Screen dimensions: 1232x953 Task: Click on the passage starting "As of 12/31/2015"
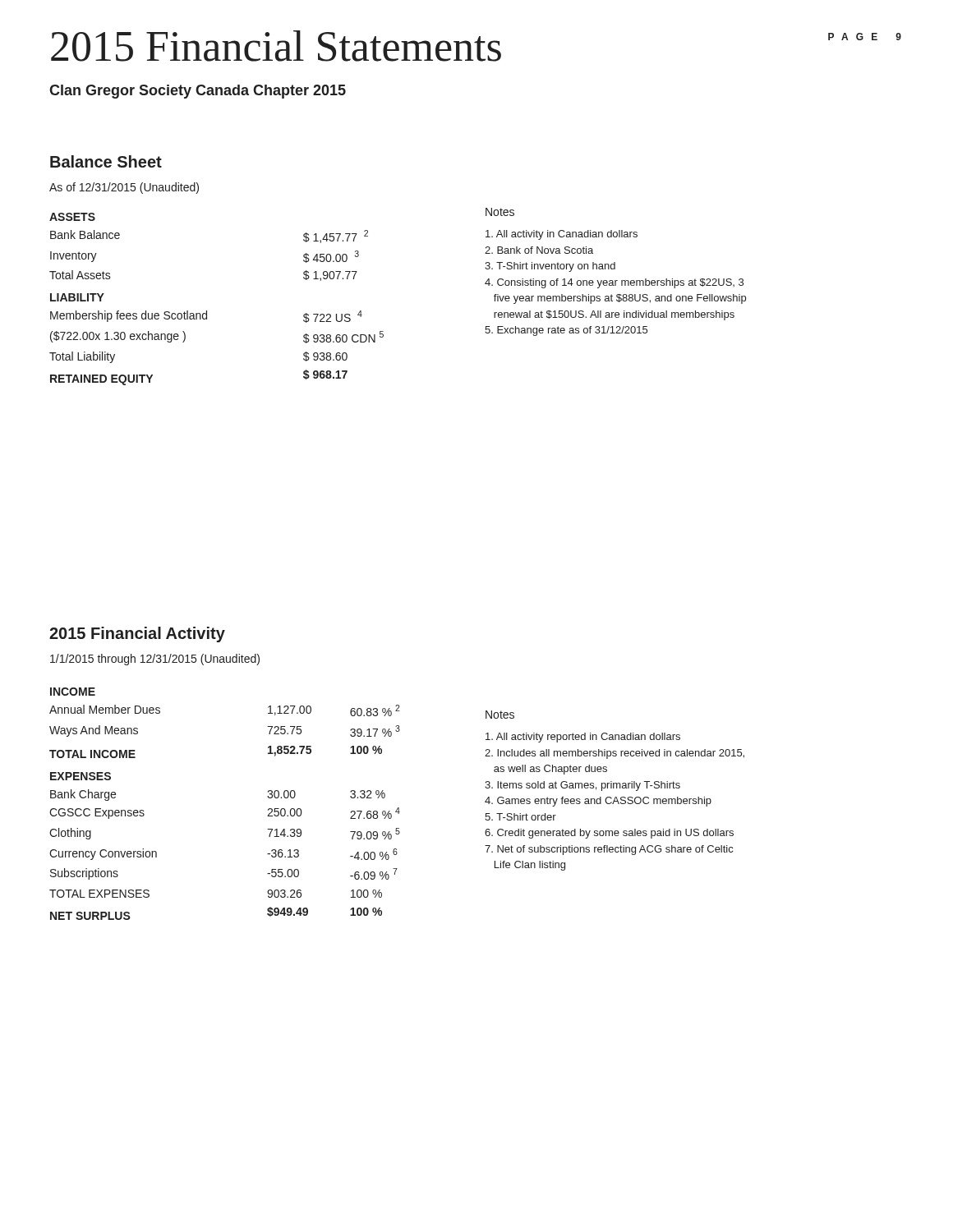(124, 187)
